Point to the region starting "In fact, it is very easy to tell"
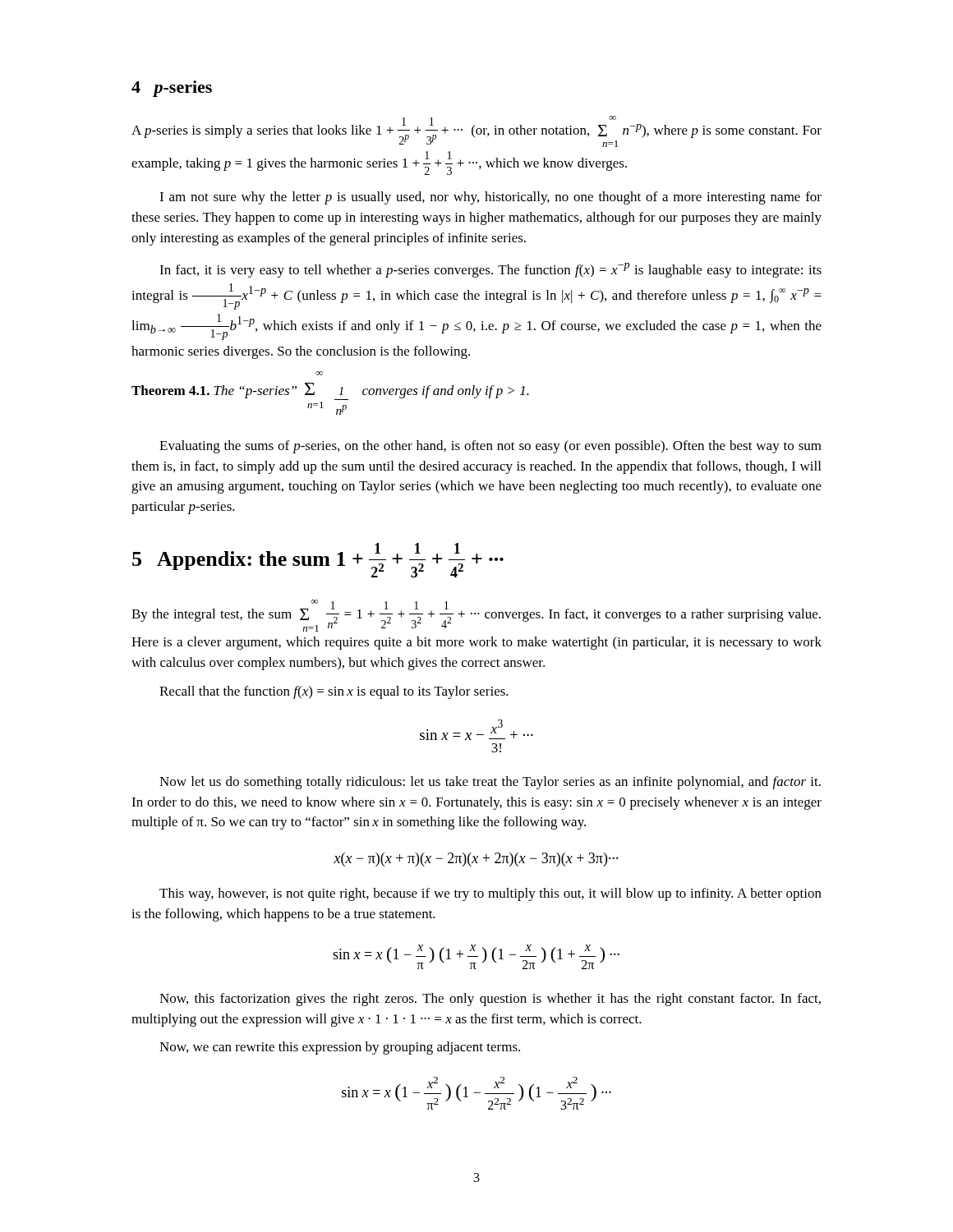Image resolution: width=953 pixels, height=1232 pixels. coord(476,309)
